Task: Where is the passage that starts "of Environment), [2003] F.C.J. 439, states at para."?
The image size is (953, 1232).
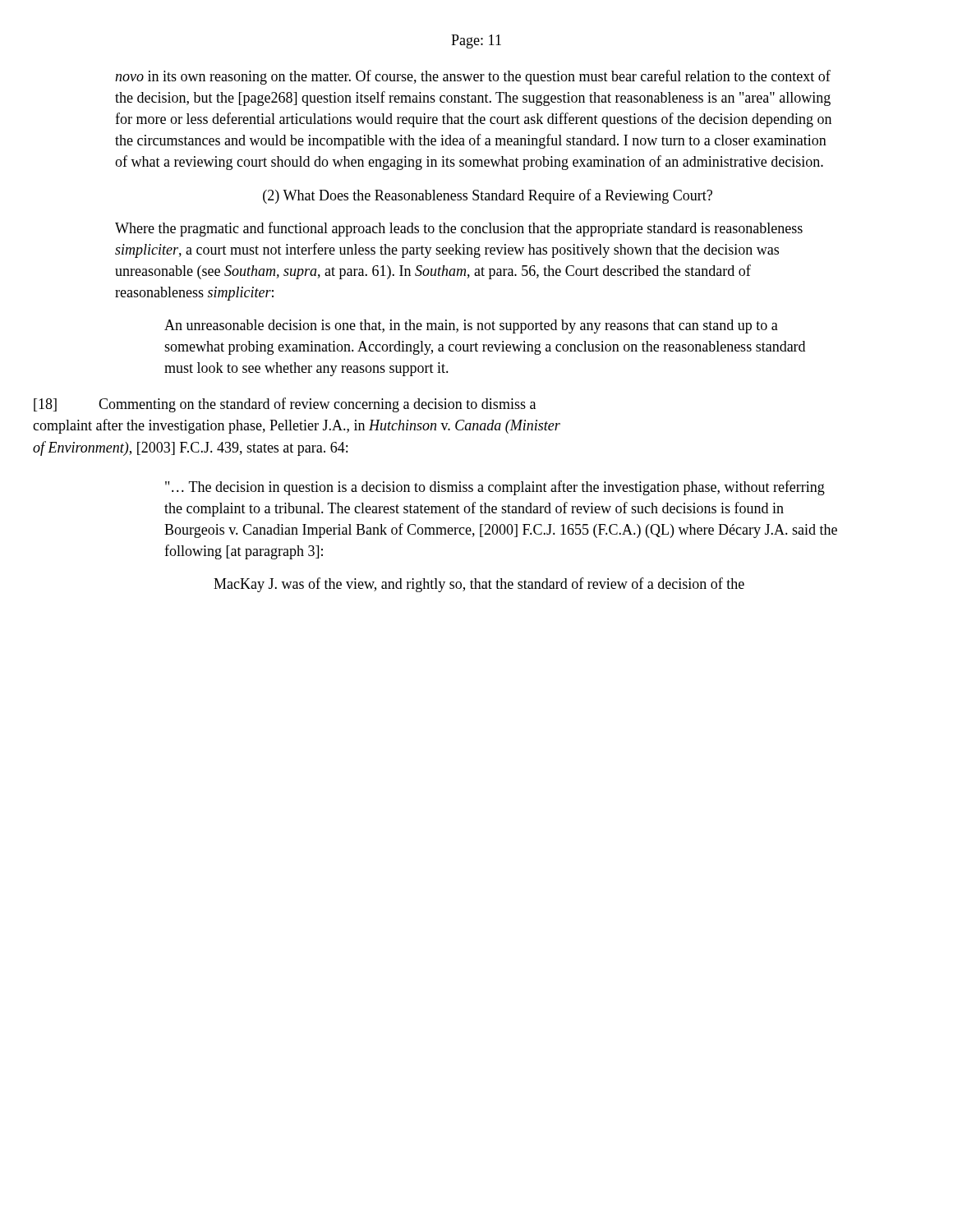Action: (x=191, y=447)
